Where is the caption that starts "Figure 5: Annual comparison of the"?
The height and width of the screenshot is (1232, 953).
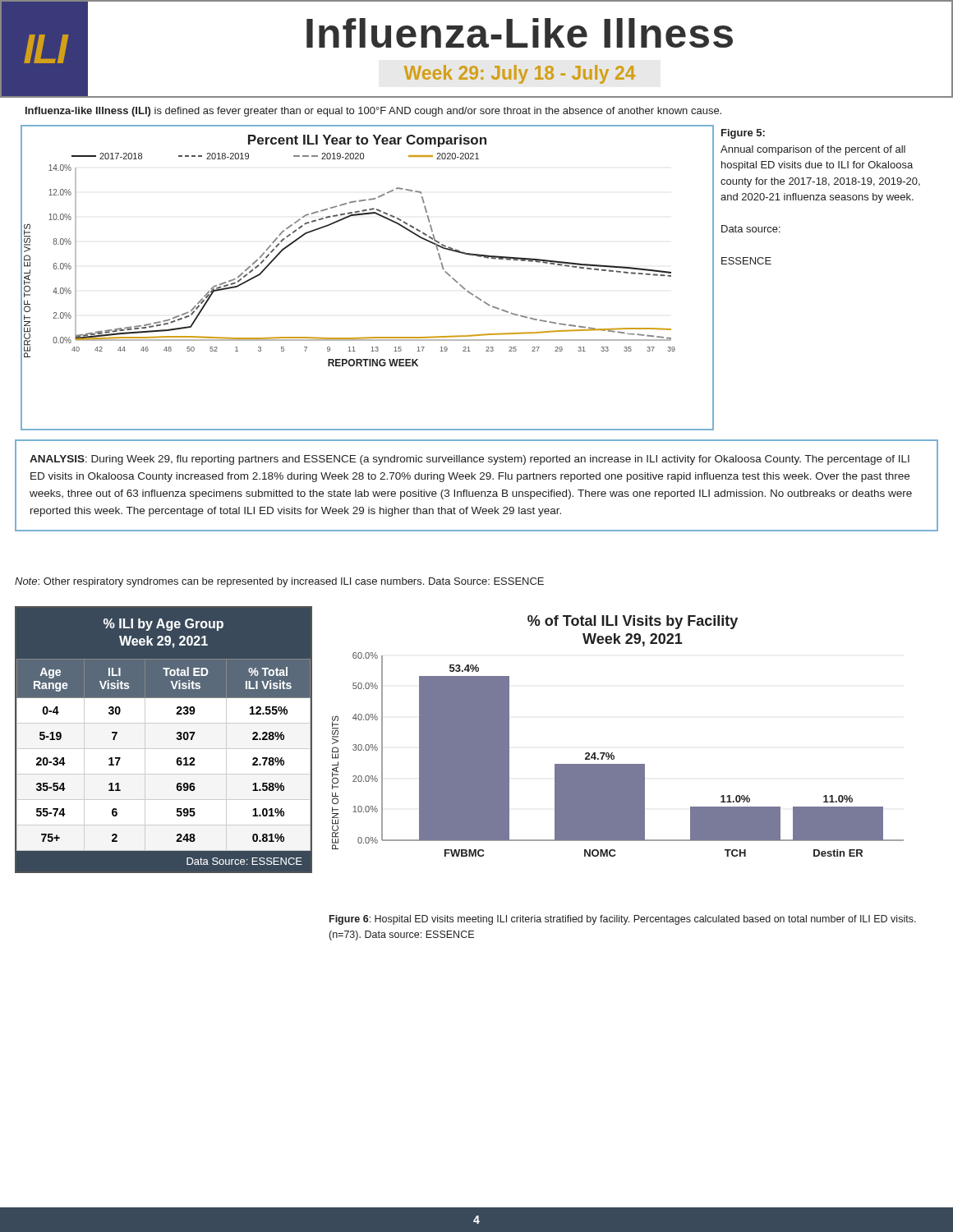click(x=821, y=197)
